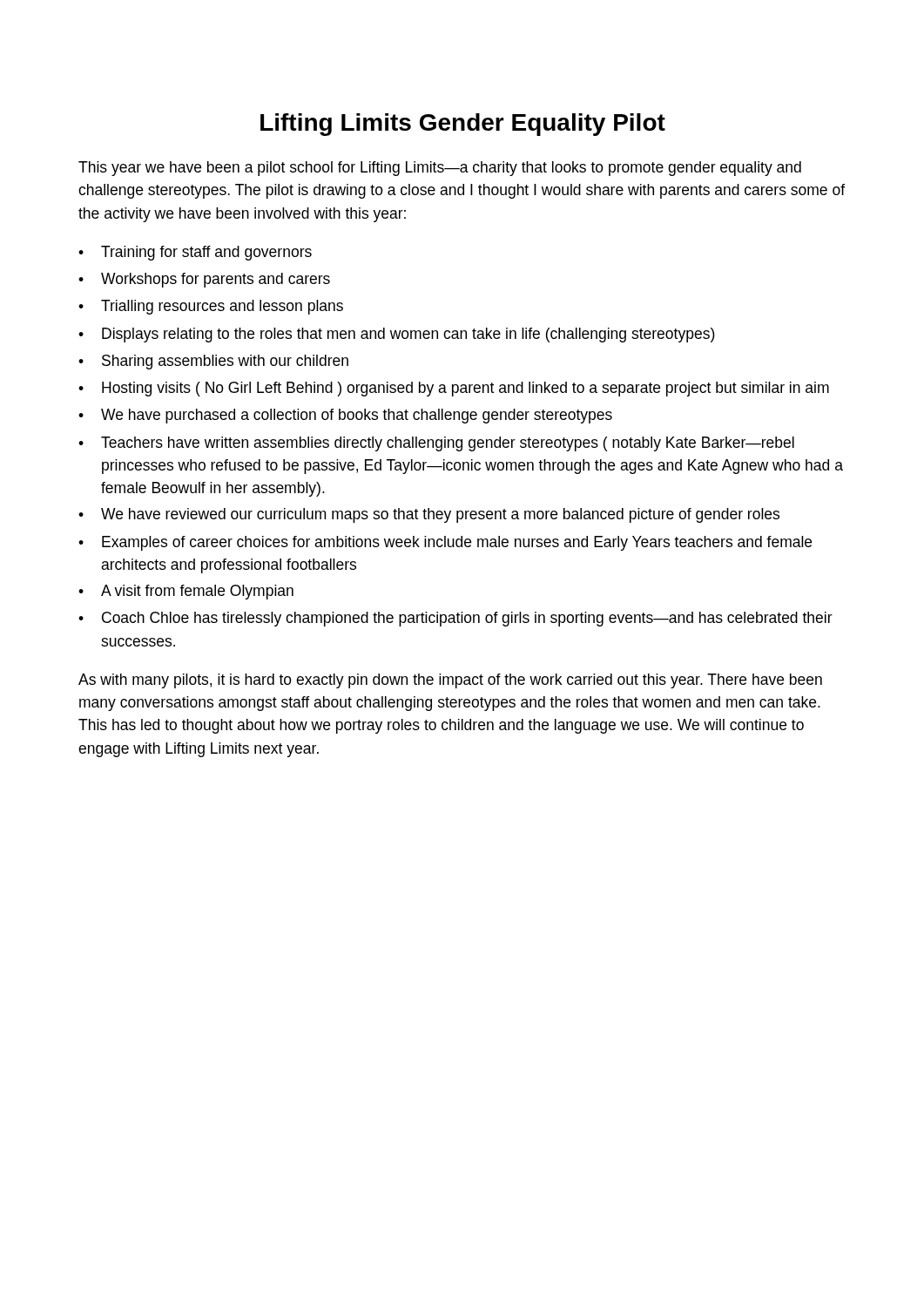
Task: Find the text block that says "As with many pilots, it is"
Action: 451,714
